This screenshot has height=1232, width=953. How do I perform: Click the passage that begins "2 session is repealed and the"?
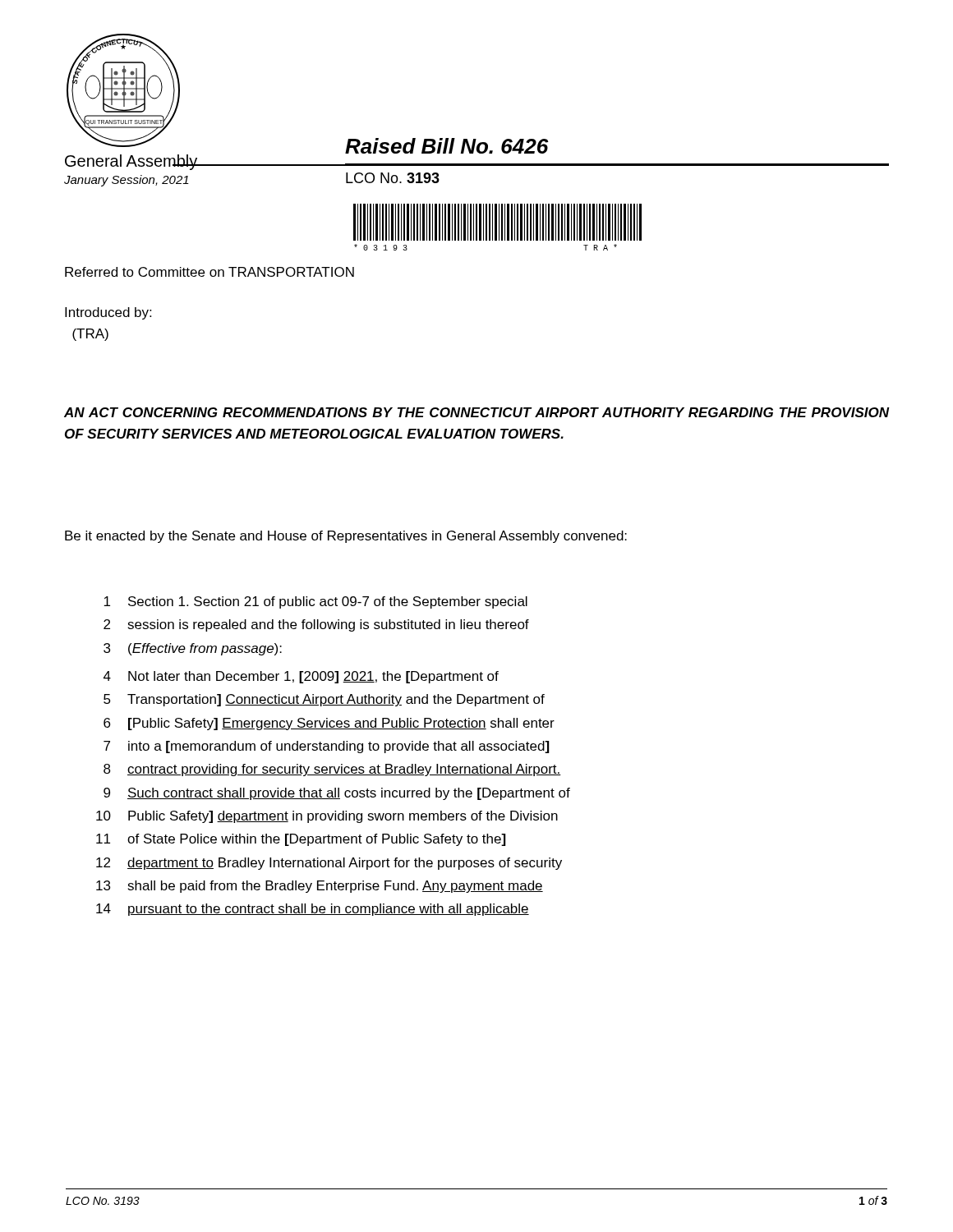pos(476,625)
